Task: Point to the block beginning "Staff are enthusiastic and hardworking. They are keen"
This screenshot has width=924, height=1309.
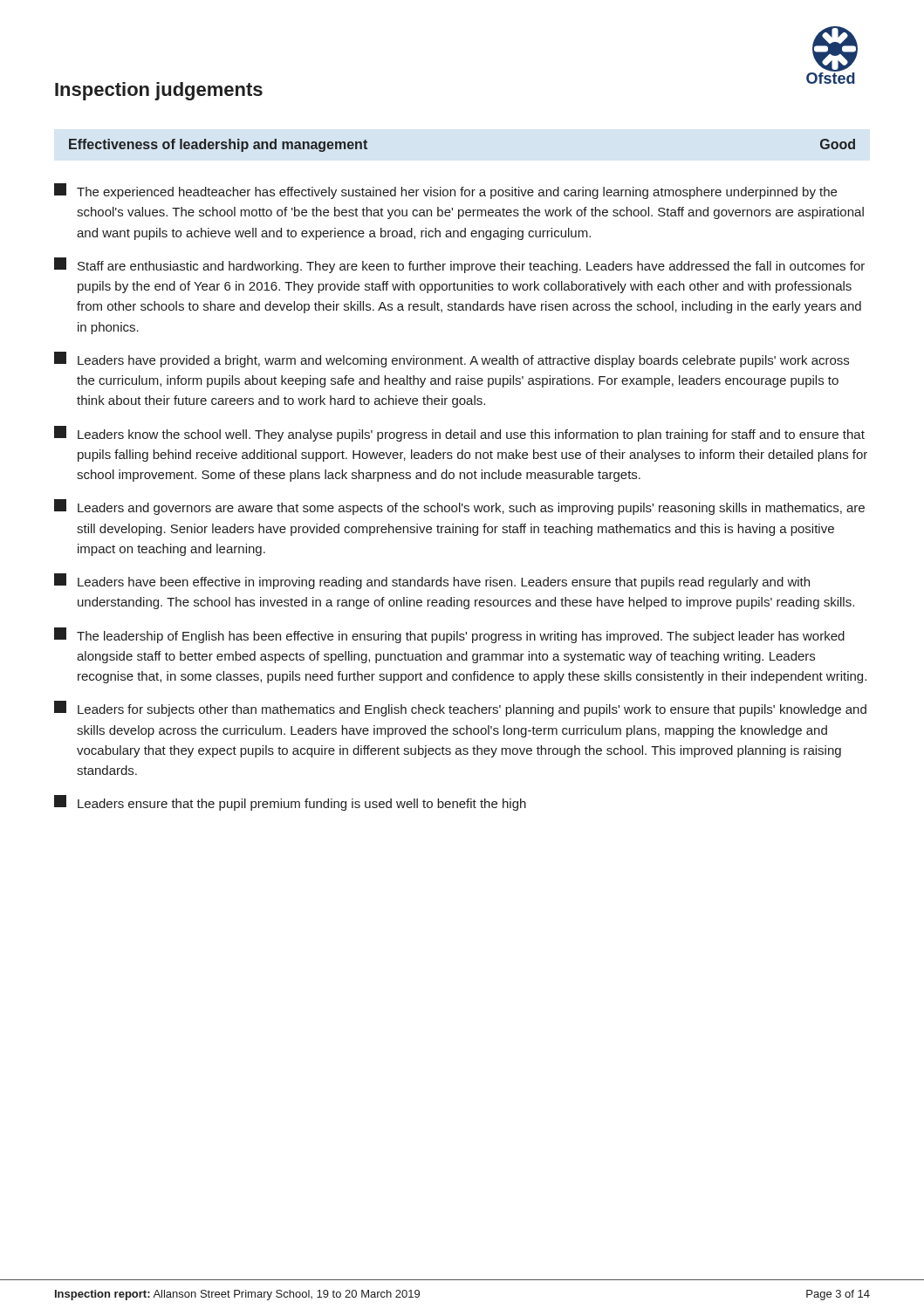Action: (x=462, y=296)
